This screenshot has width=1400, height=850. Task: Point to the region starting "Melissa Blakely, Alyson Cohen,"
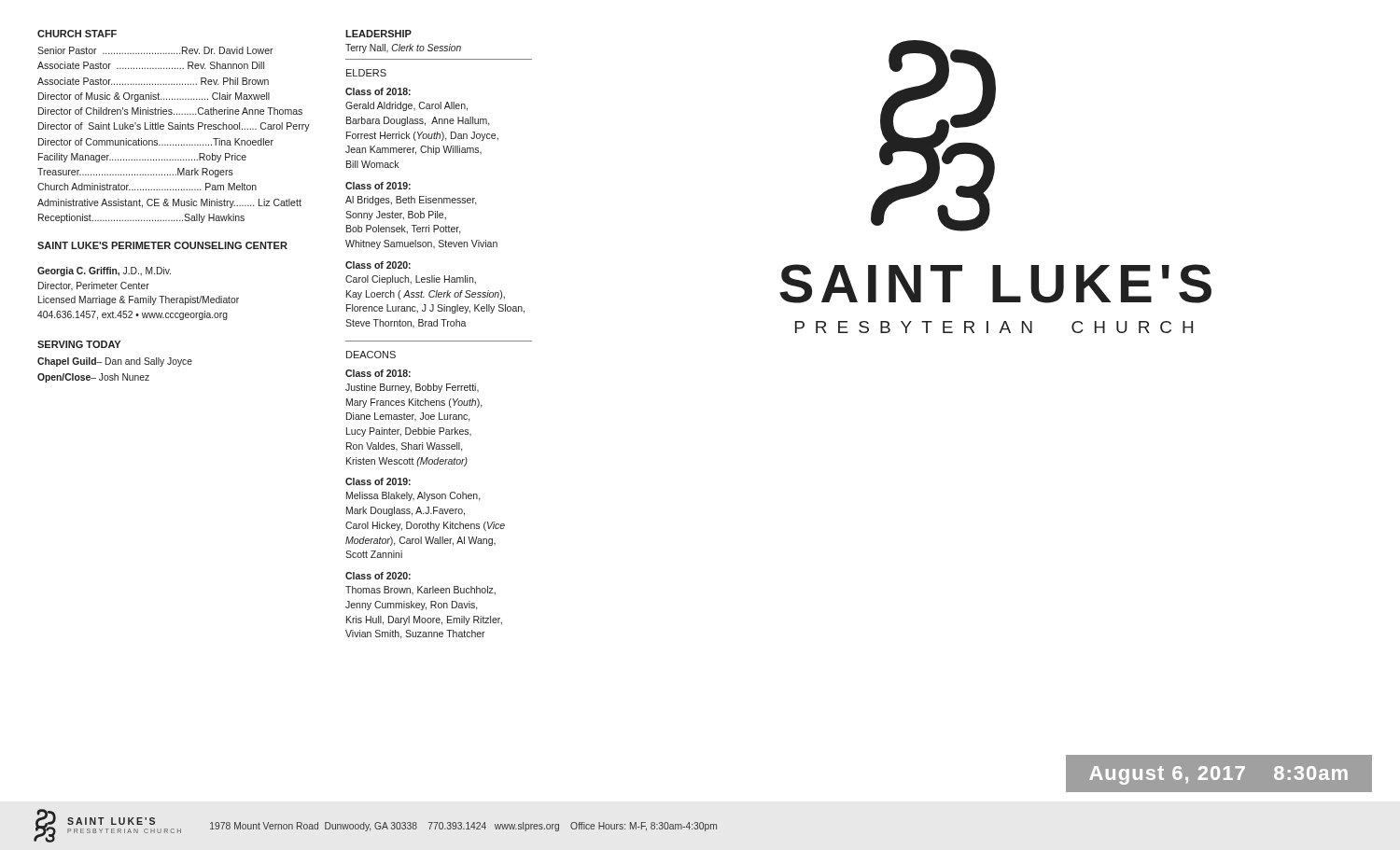[x=425, y=525]
